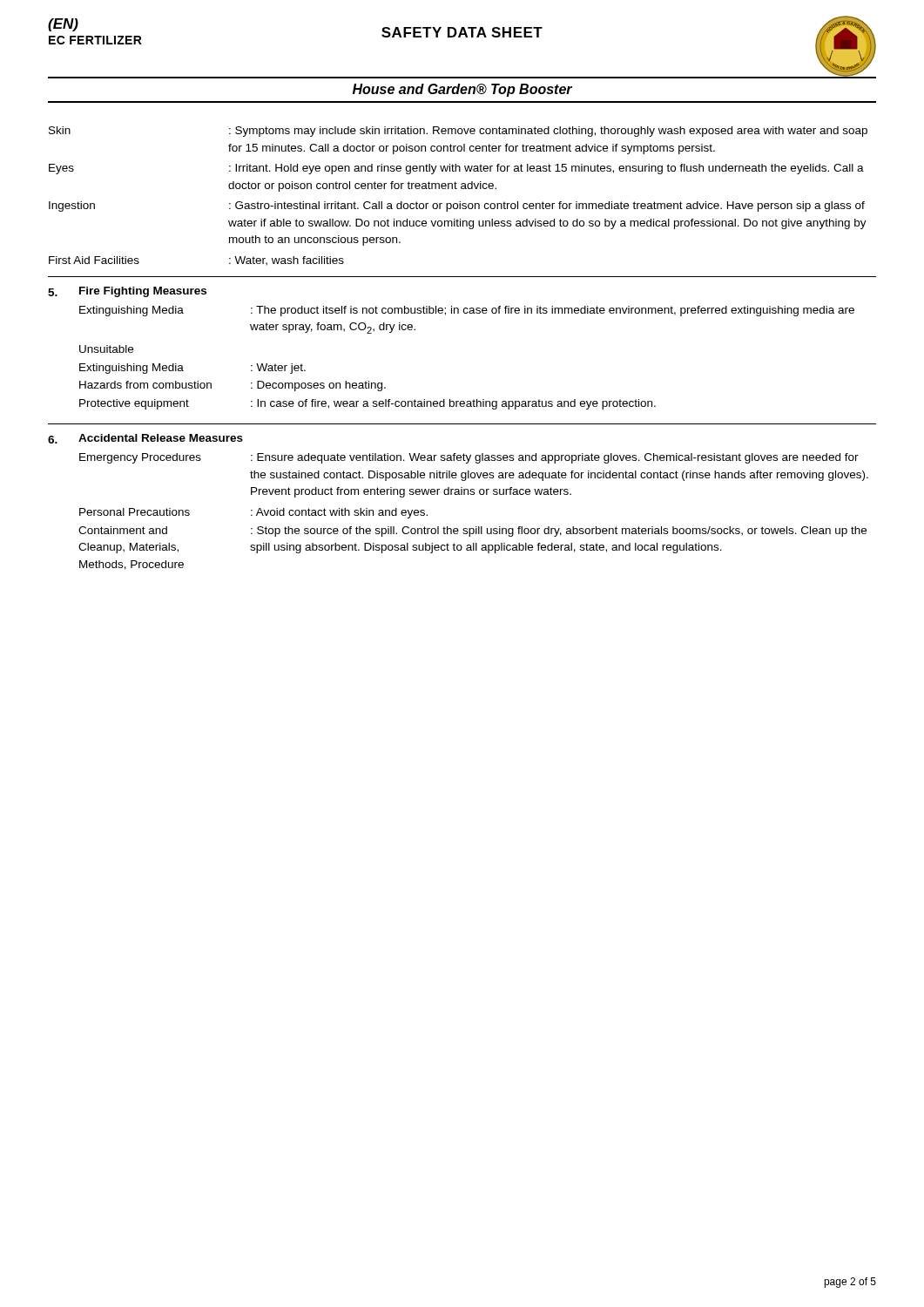
Task: Select the block starting "Fire Fighting Measures"
Action: (143, 290)
